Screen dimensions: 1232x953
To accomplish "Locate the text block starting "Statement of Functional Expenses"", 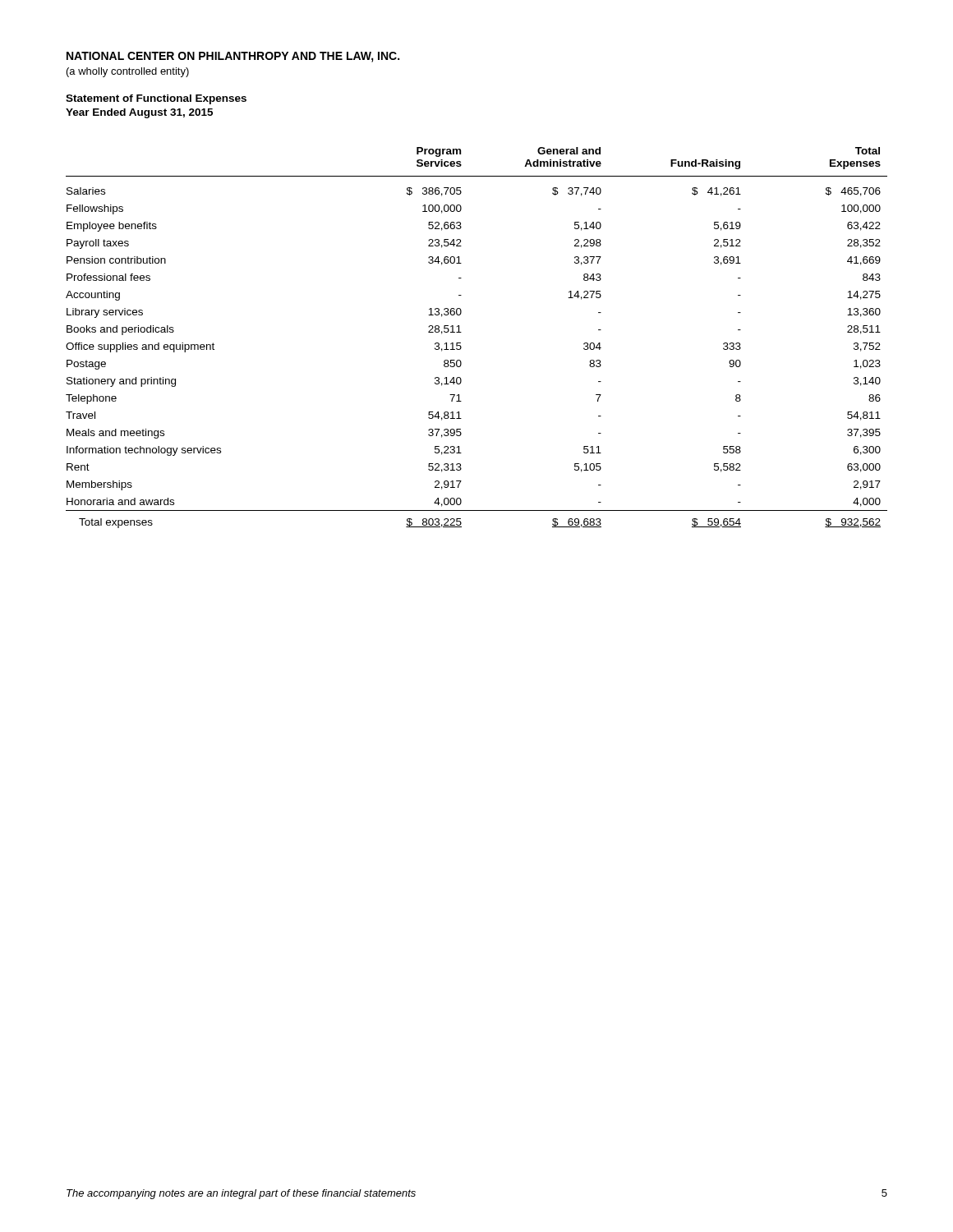I will [156, 98].
